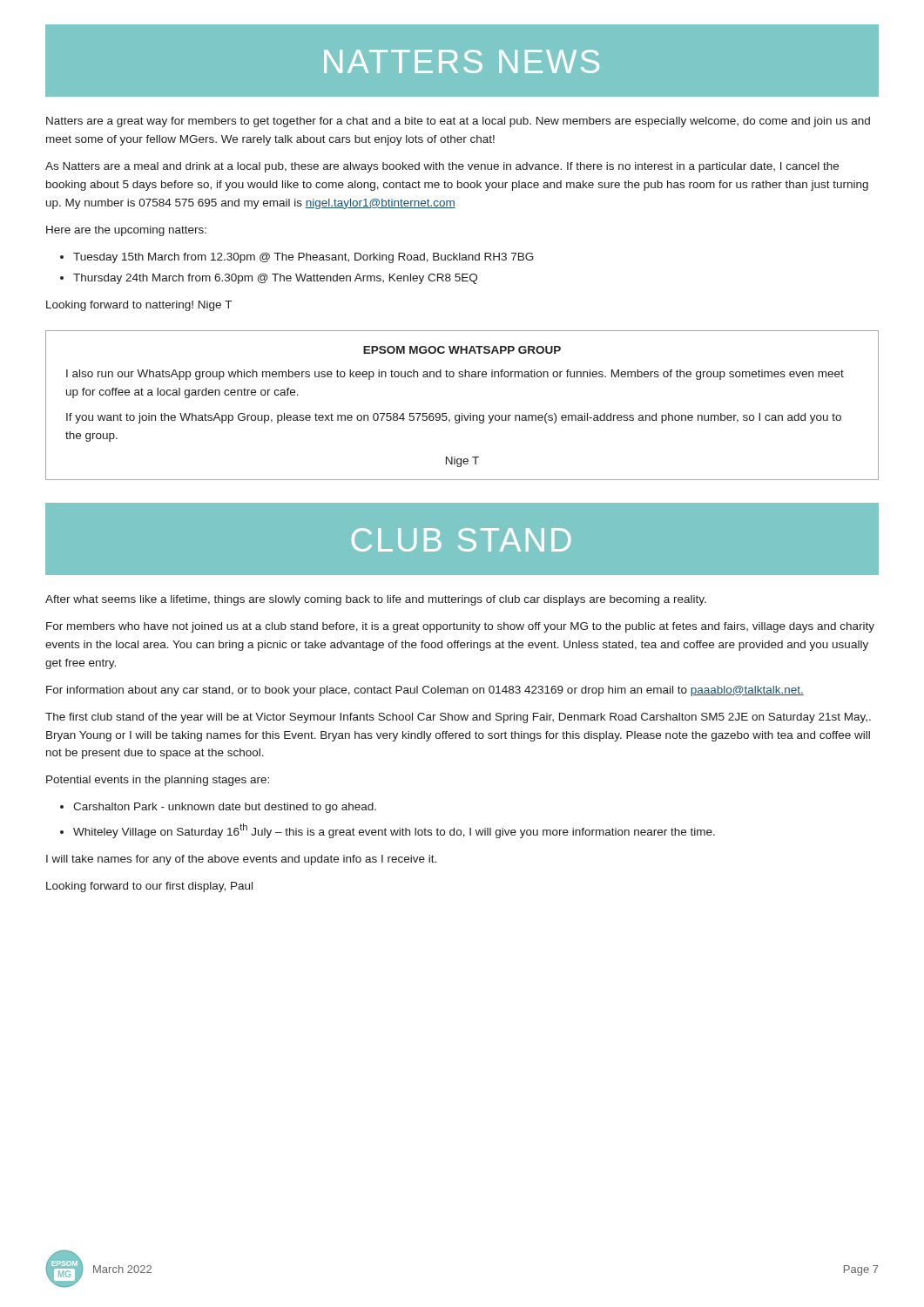Viewport: 924px width, 1307px height.
Task: Find the block on this page that starts "Natters are a"
Action: (x=458, y=130)
